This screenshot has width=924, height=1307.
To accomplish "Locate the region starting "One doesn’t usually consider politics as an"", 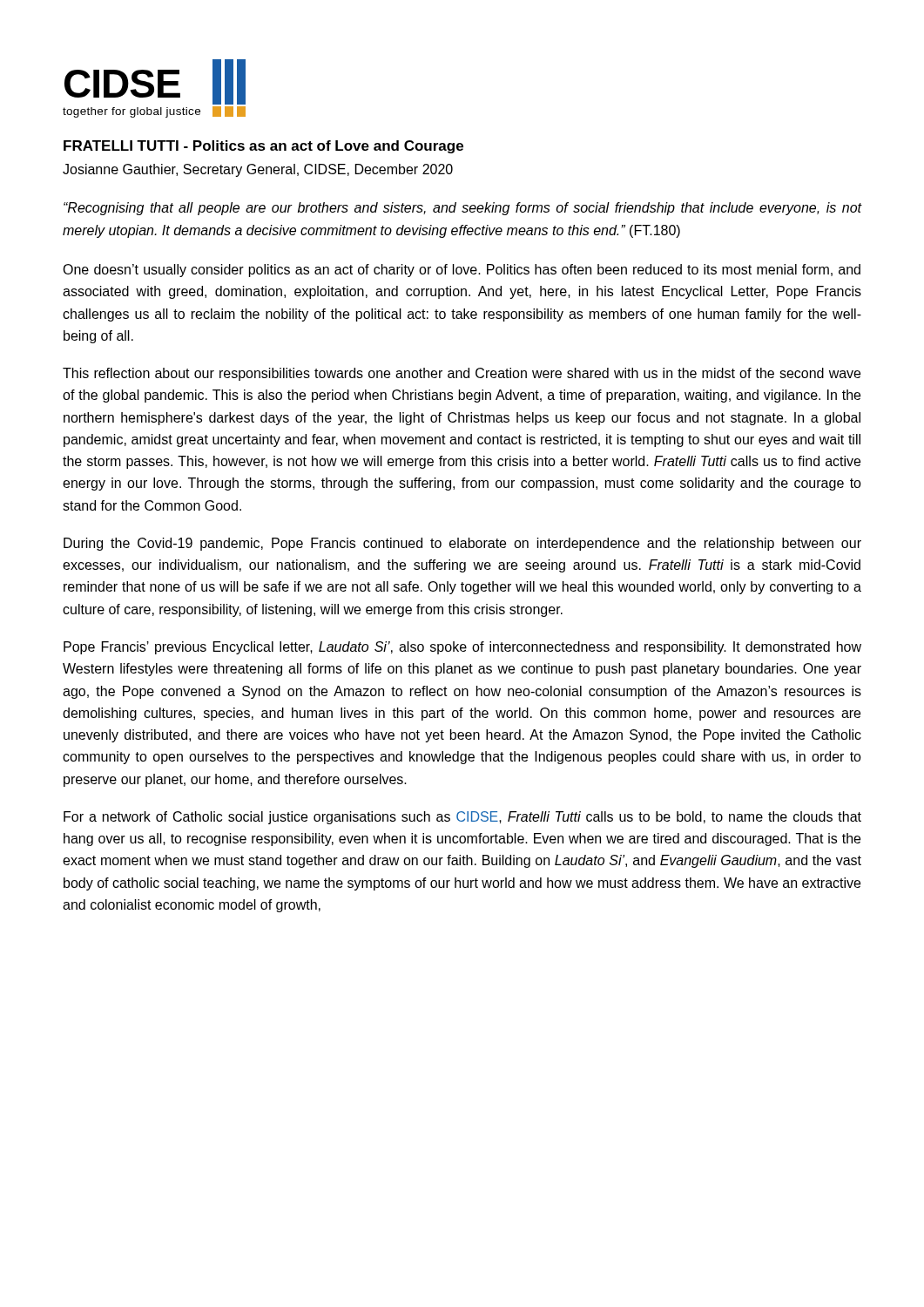I will [x=462, y=303].
